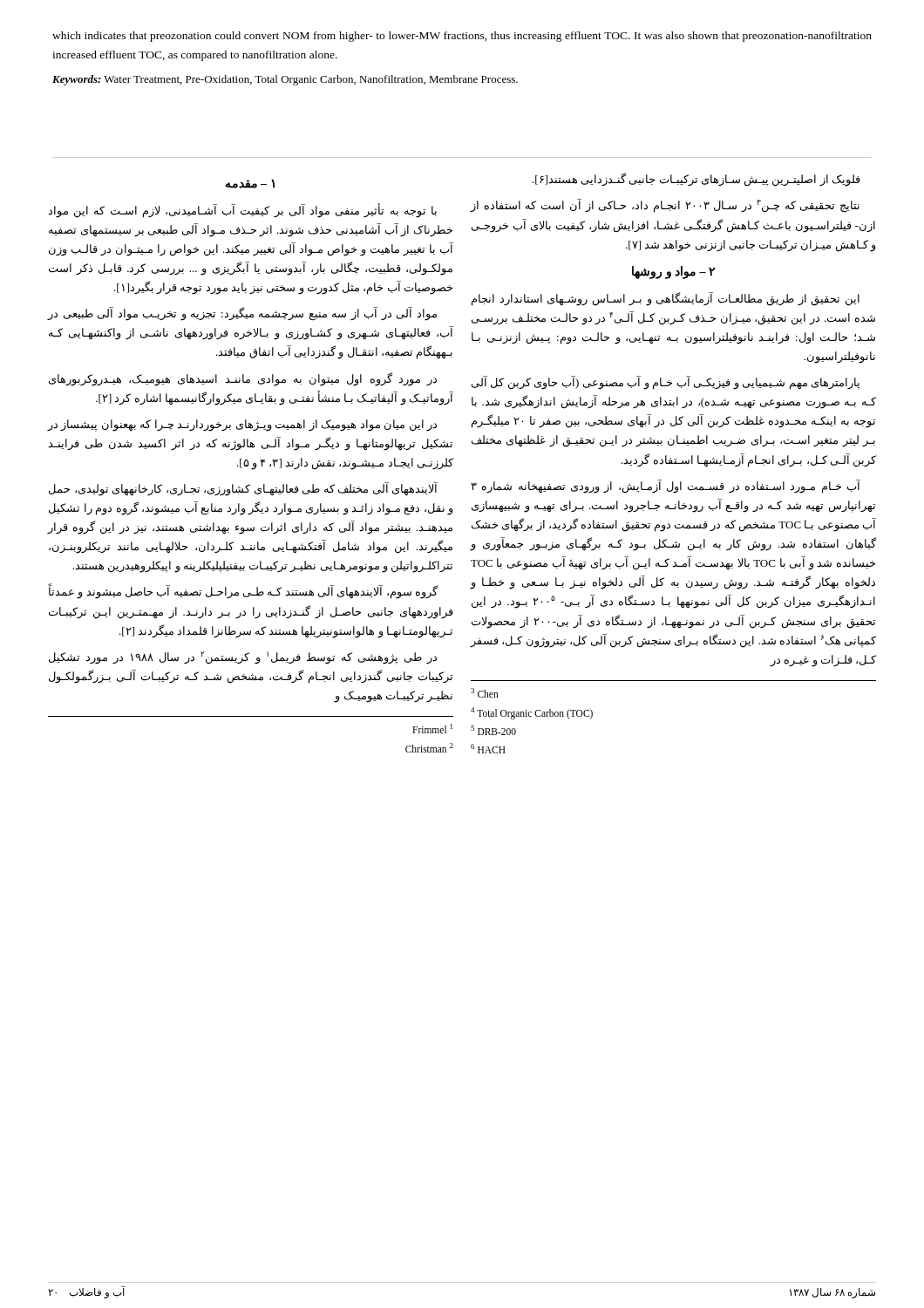
Task: Locate the region starting "آب خـام مـورد"
Action: coord(673,573)
